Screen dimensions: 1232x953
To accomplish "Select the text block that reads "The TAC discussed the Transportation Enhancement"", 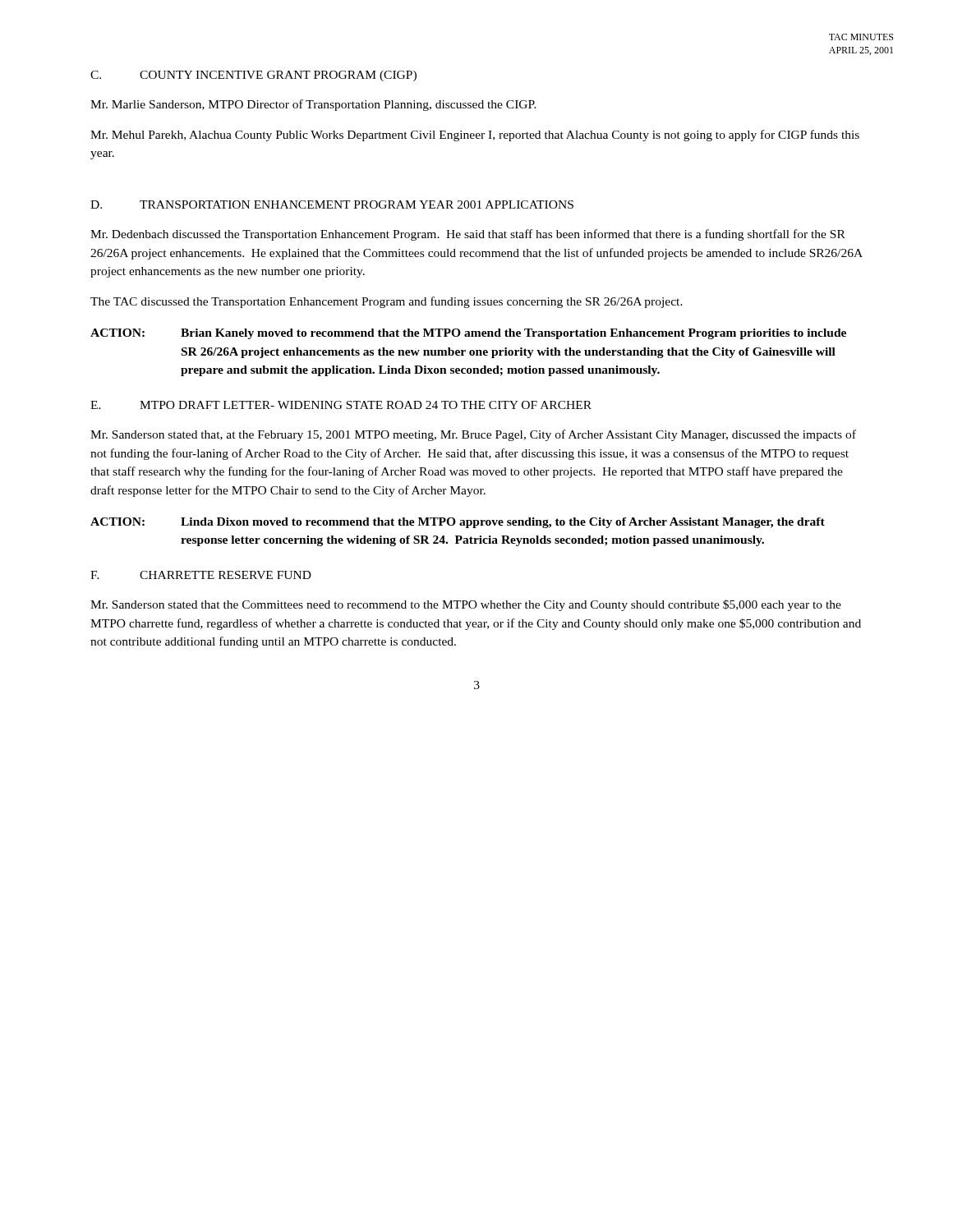I will pyautogui.click(x=387, y=301).
